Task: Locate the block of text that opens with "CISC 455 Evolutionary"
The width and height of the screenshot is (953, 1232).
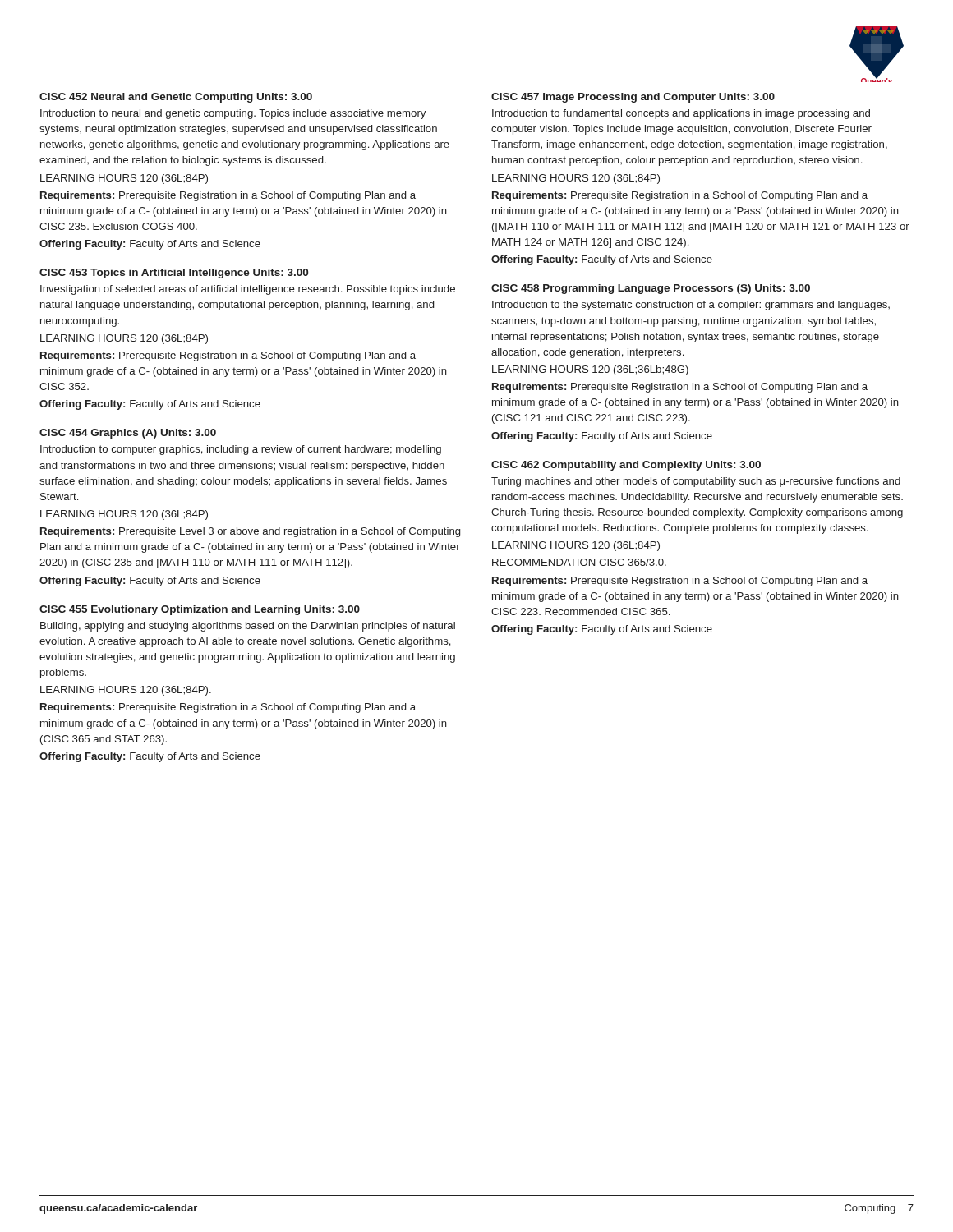Action: point(200,610)
